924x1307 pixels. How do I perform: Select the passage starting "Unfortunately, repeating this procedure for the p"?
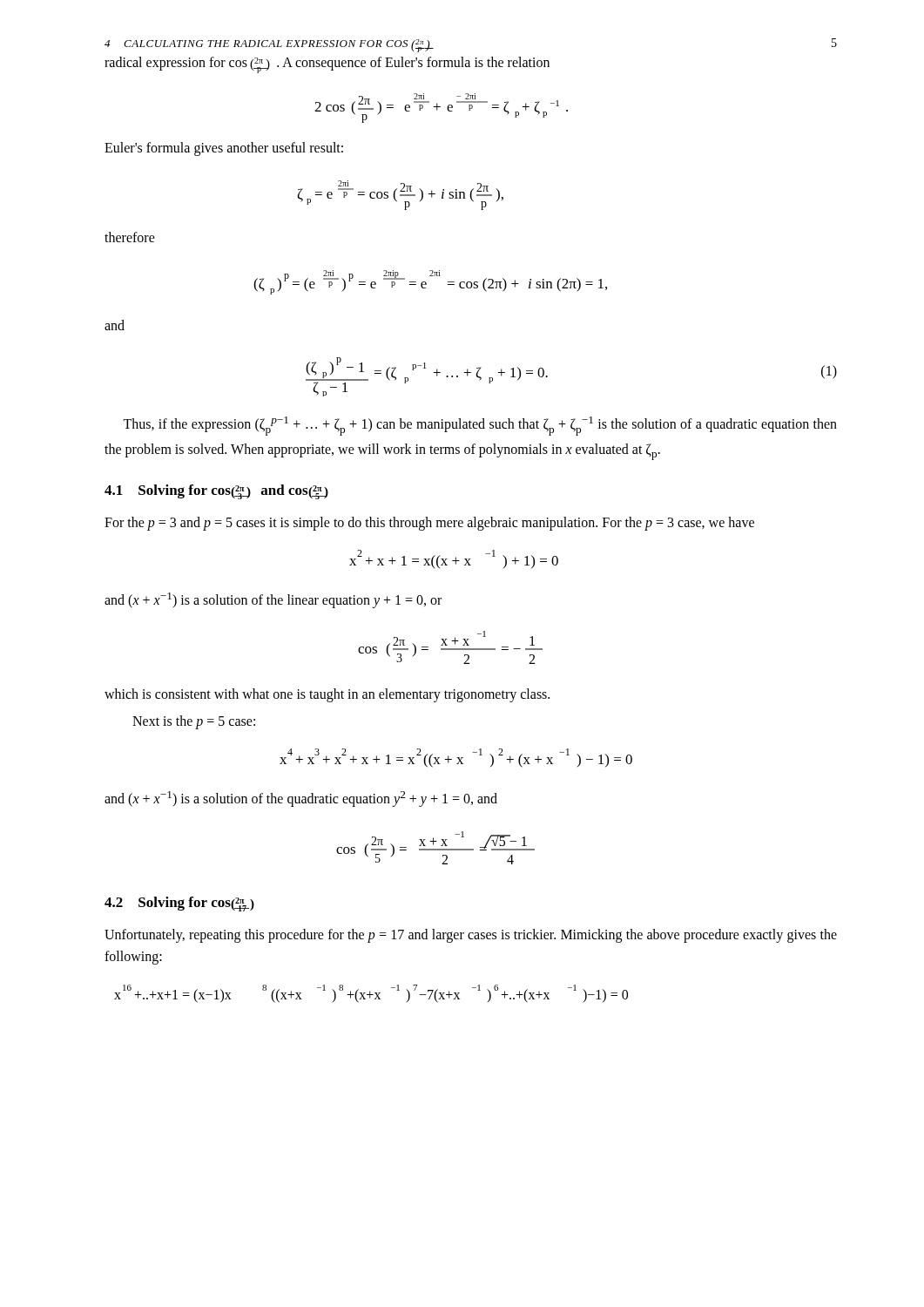pos(471,945)
